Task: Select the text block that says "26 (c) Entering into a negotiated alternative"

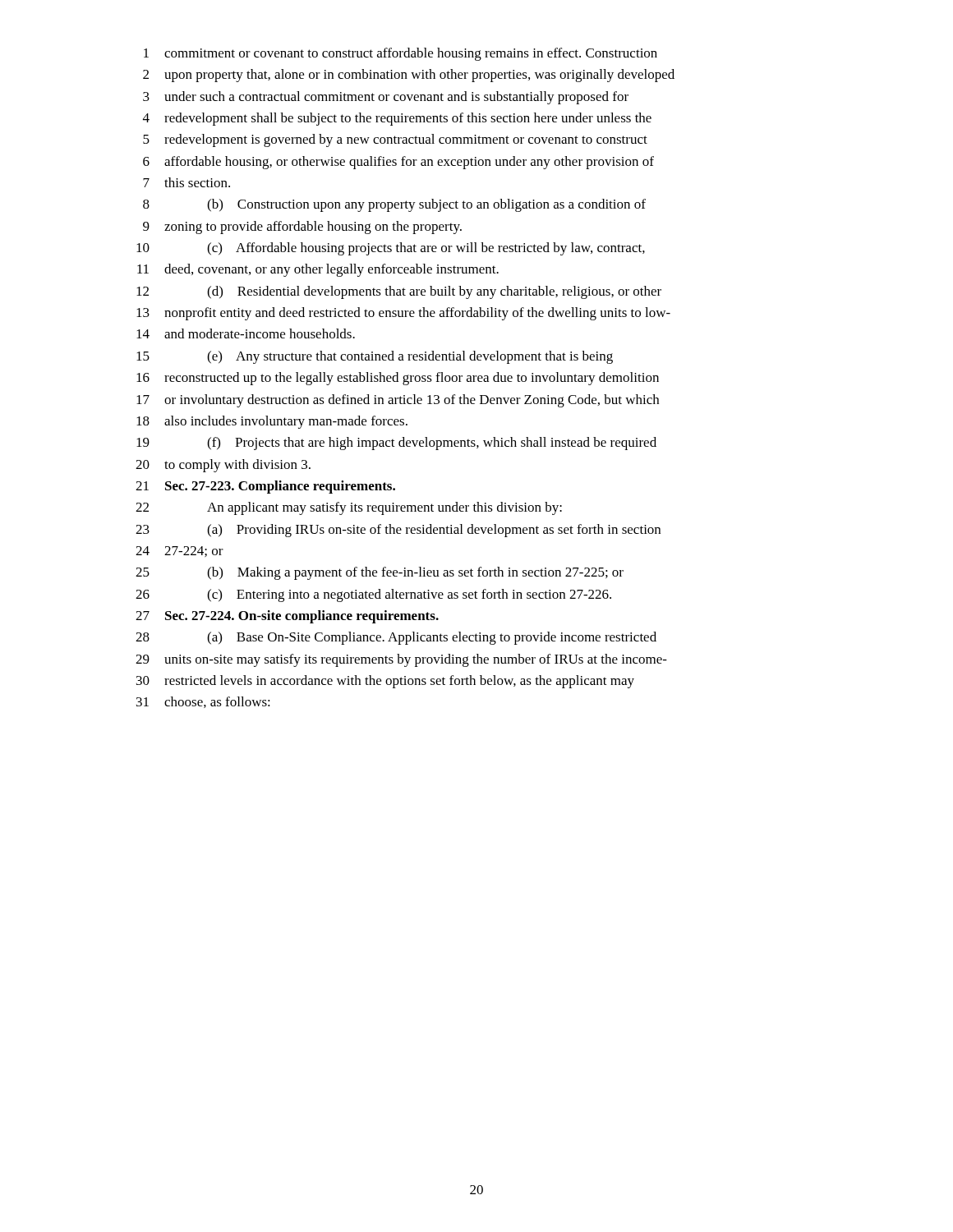Action: coord(500,594)
